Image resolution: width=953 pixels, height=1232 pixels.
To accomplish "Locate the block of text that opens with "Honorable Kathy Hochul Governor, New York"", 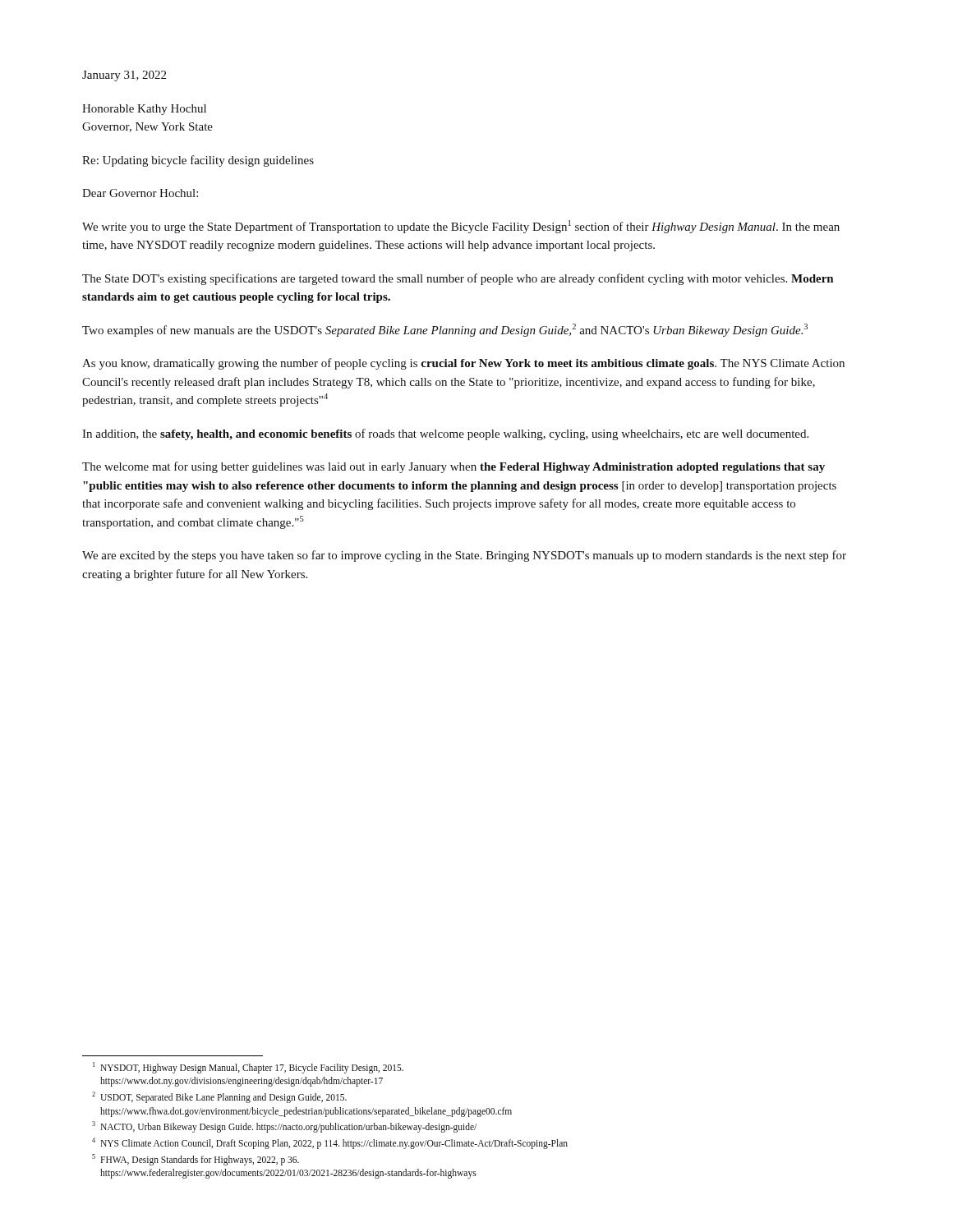I will coord(147,117).
